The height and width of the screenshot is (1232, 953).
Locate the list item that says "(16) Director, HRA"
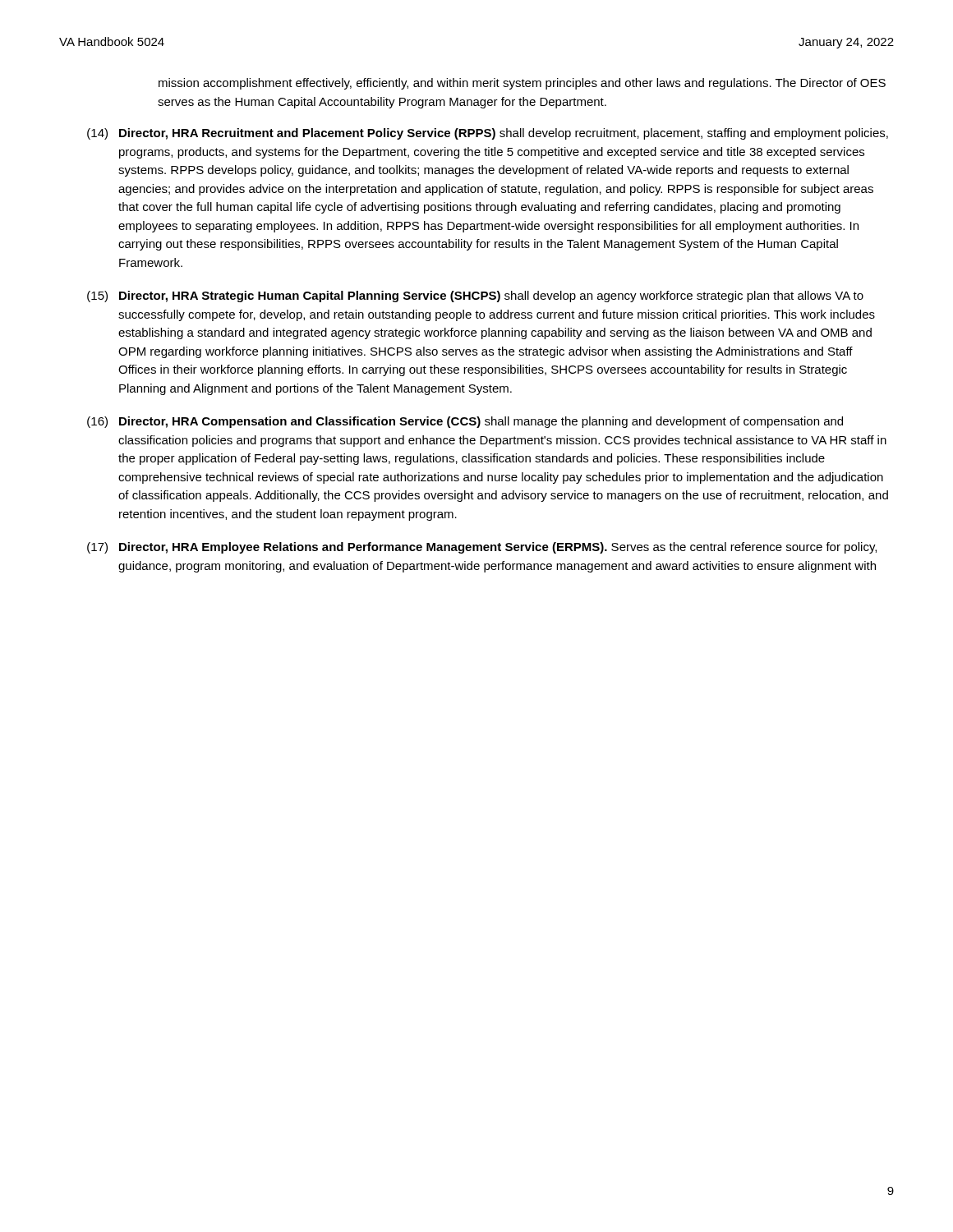click(476, 468)
